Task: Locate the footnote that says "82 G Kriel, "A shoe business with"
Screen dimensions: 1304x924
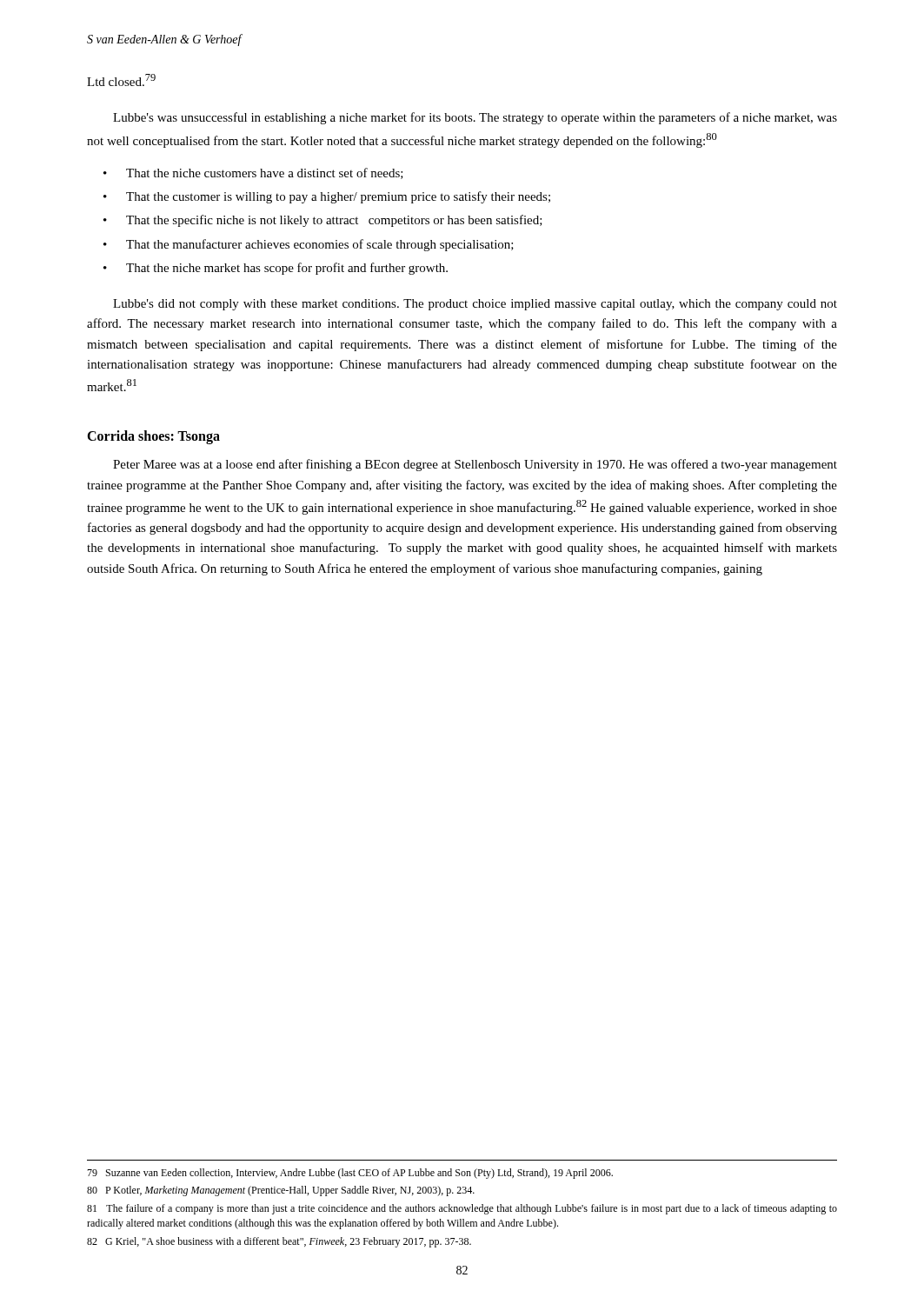Action: coord(462,1242)
